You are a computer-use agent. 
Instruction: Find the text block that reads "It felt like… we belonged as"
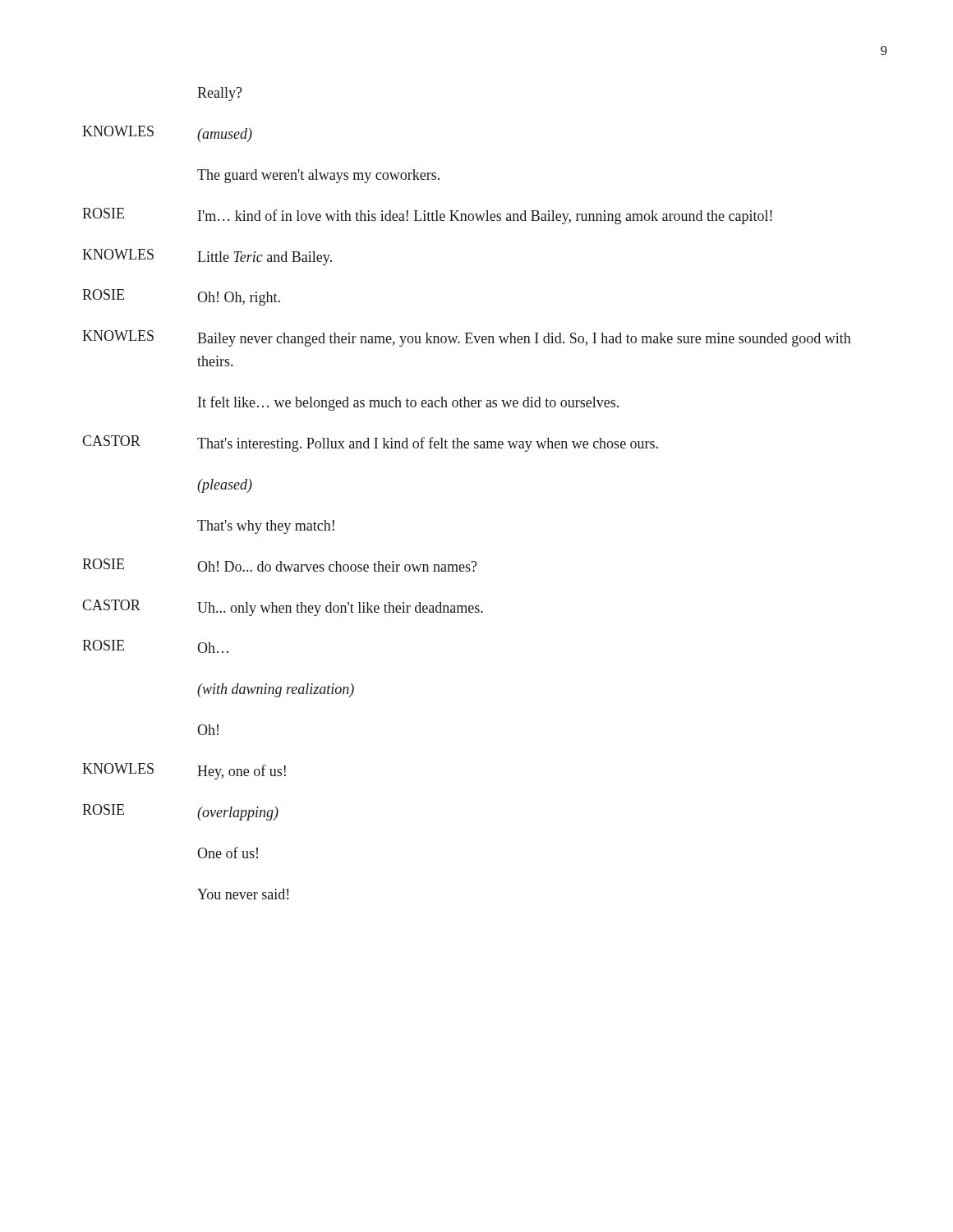[x=485, y=403]
